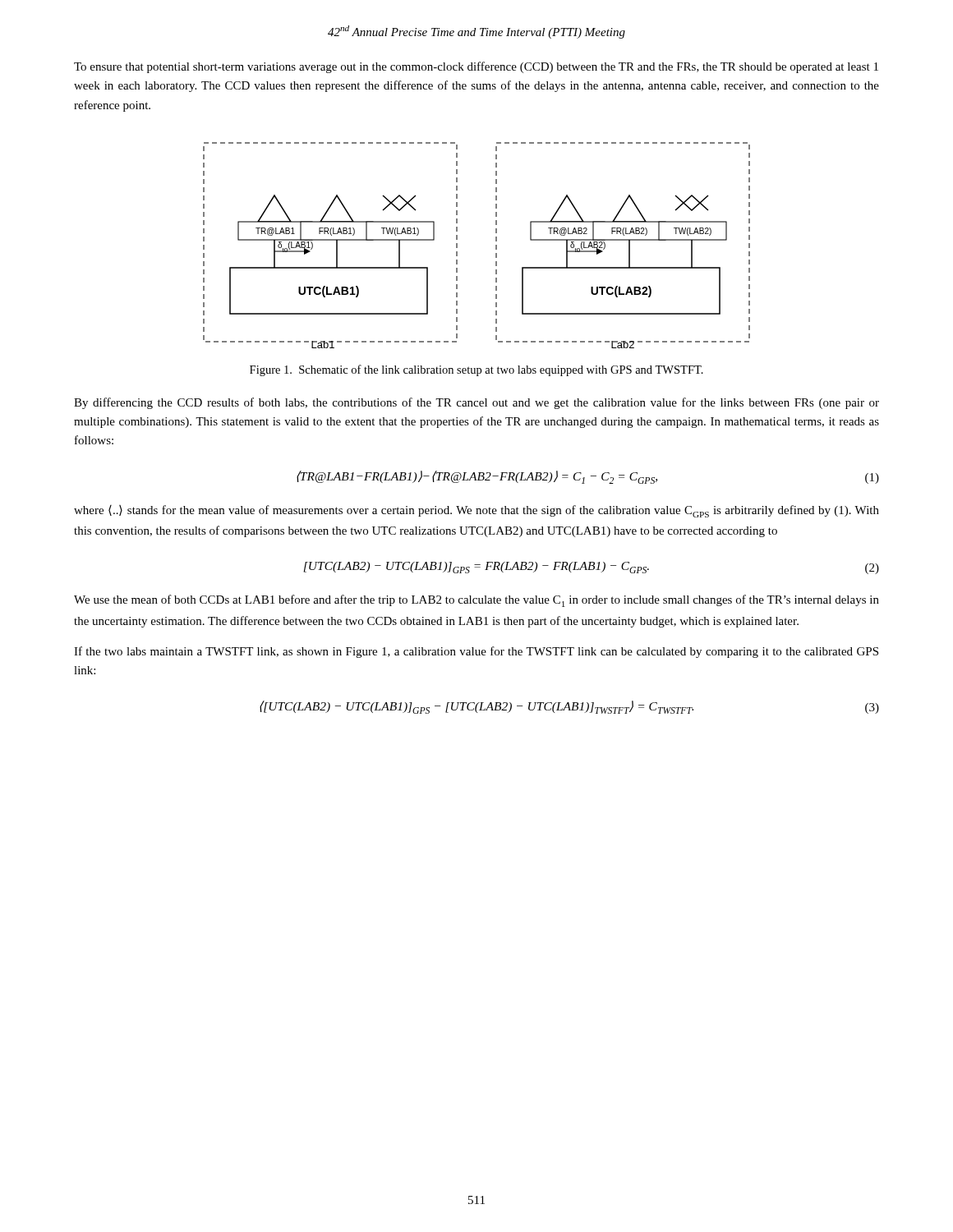
Task: Select the text block containing "If the two labs maintain"
Action: [476, 661]
